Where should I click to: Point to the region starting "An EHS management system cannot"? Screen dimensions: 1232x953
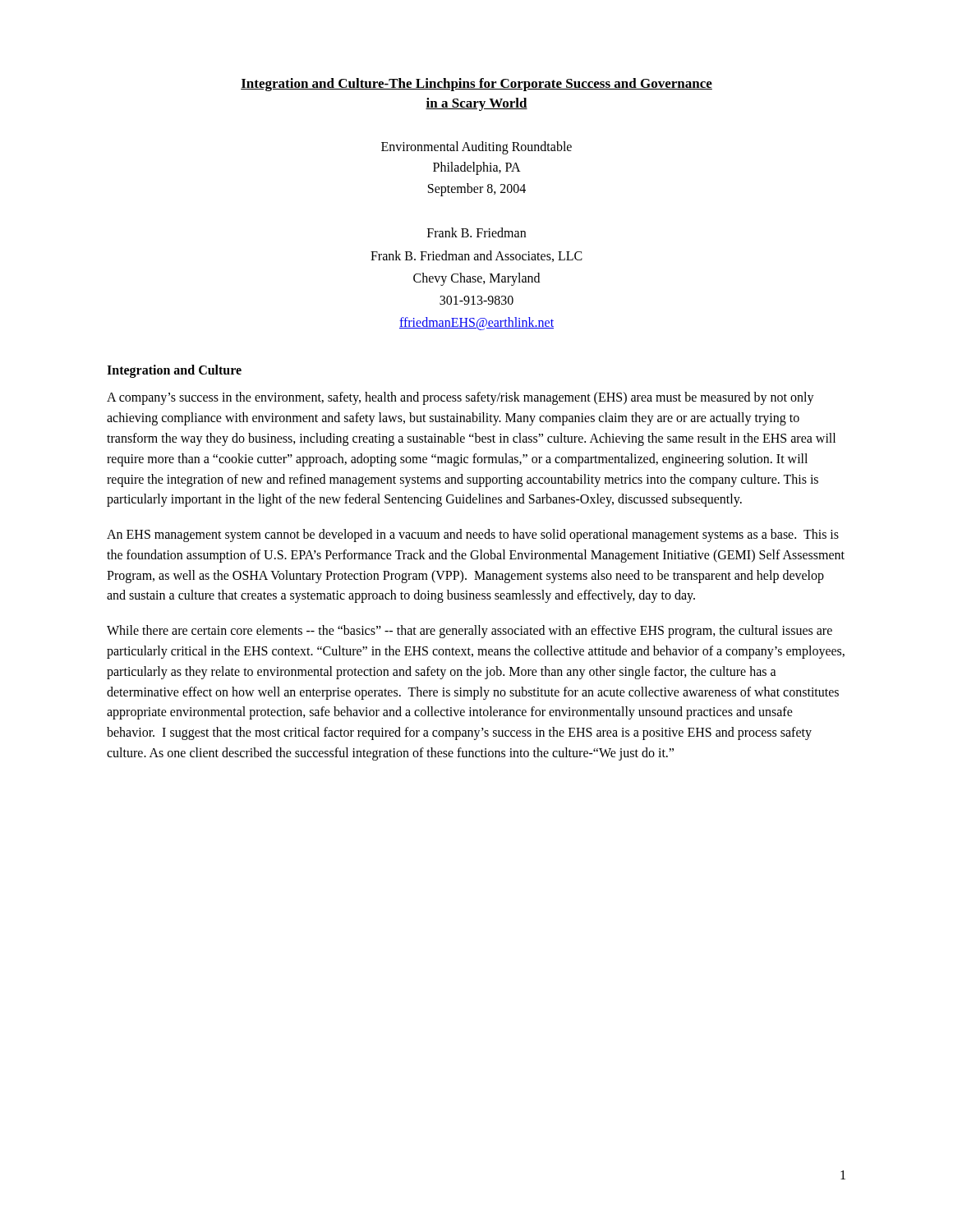pyautogui.click(x=476, y=565)
